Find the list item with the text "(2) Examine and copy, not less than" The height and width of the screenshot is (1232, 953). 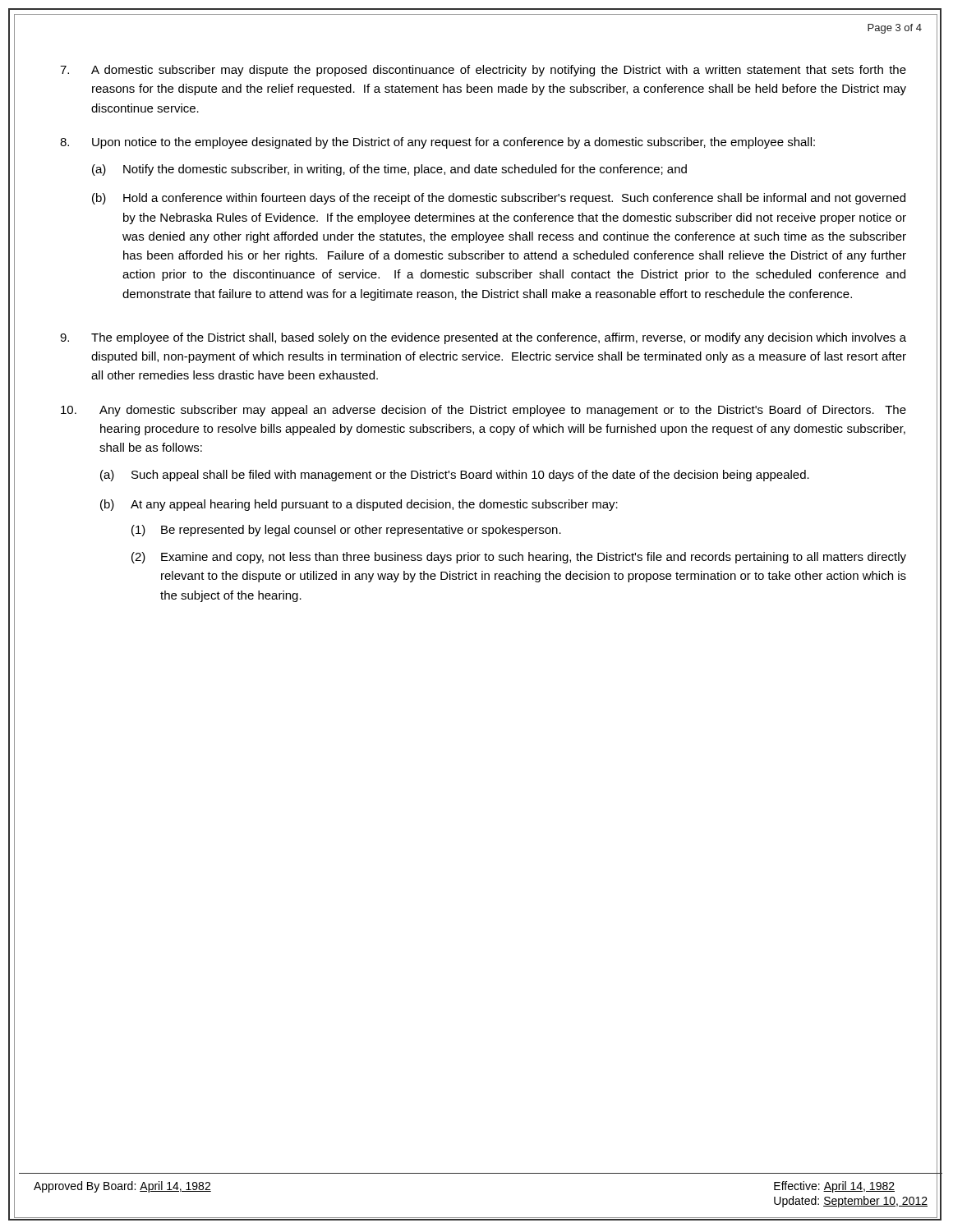coord(518,576)
